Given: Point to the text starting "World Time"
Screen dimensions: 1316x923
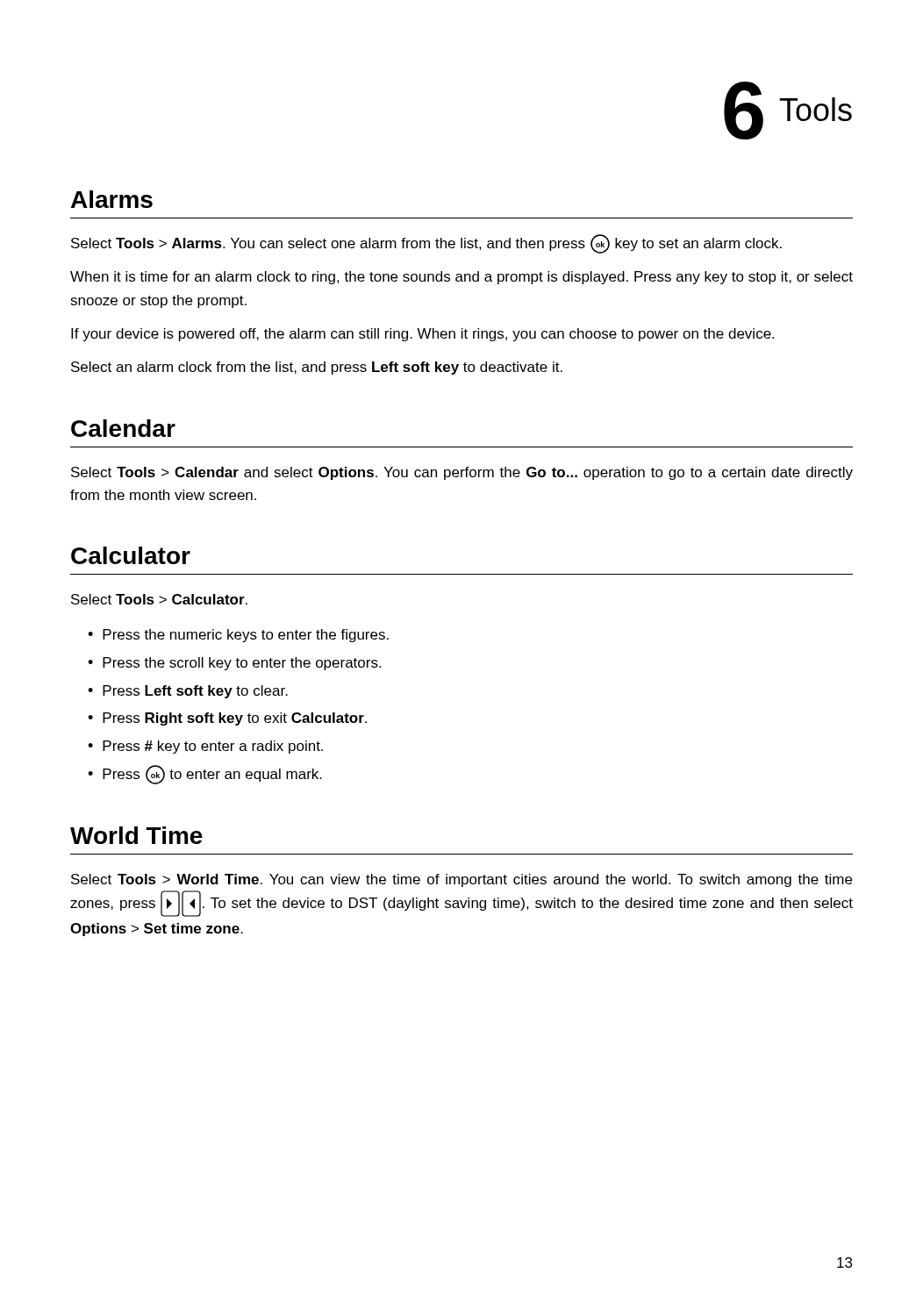Looking at the screenshot, I should click(x=137, y=836).
